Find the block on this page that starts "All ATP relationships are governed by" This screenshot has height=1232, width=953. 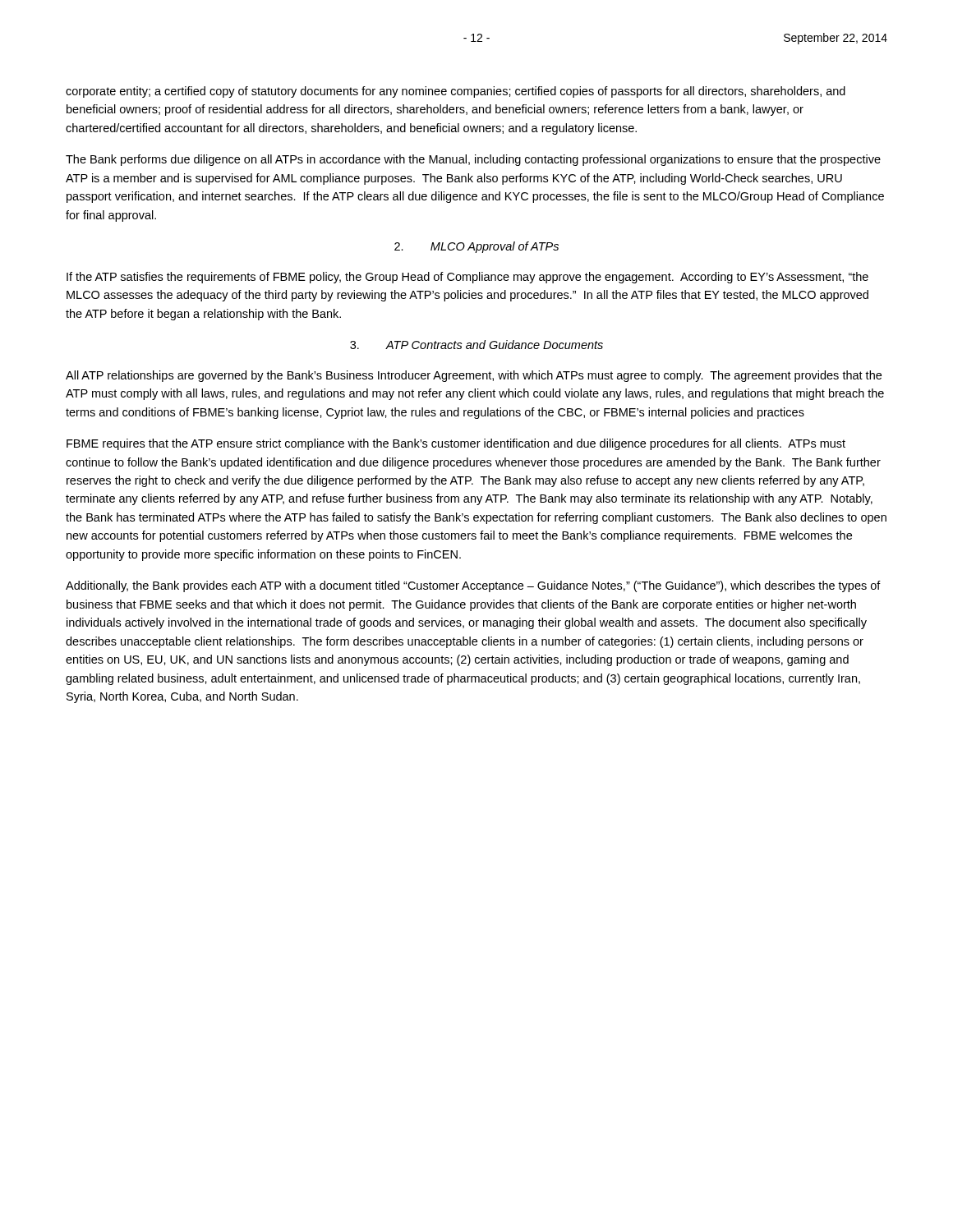tap(475, 394)
